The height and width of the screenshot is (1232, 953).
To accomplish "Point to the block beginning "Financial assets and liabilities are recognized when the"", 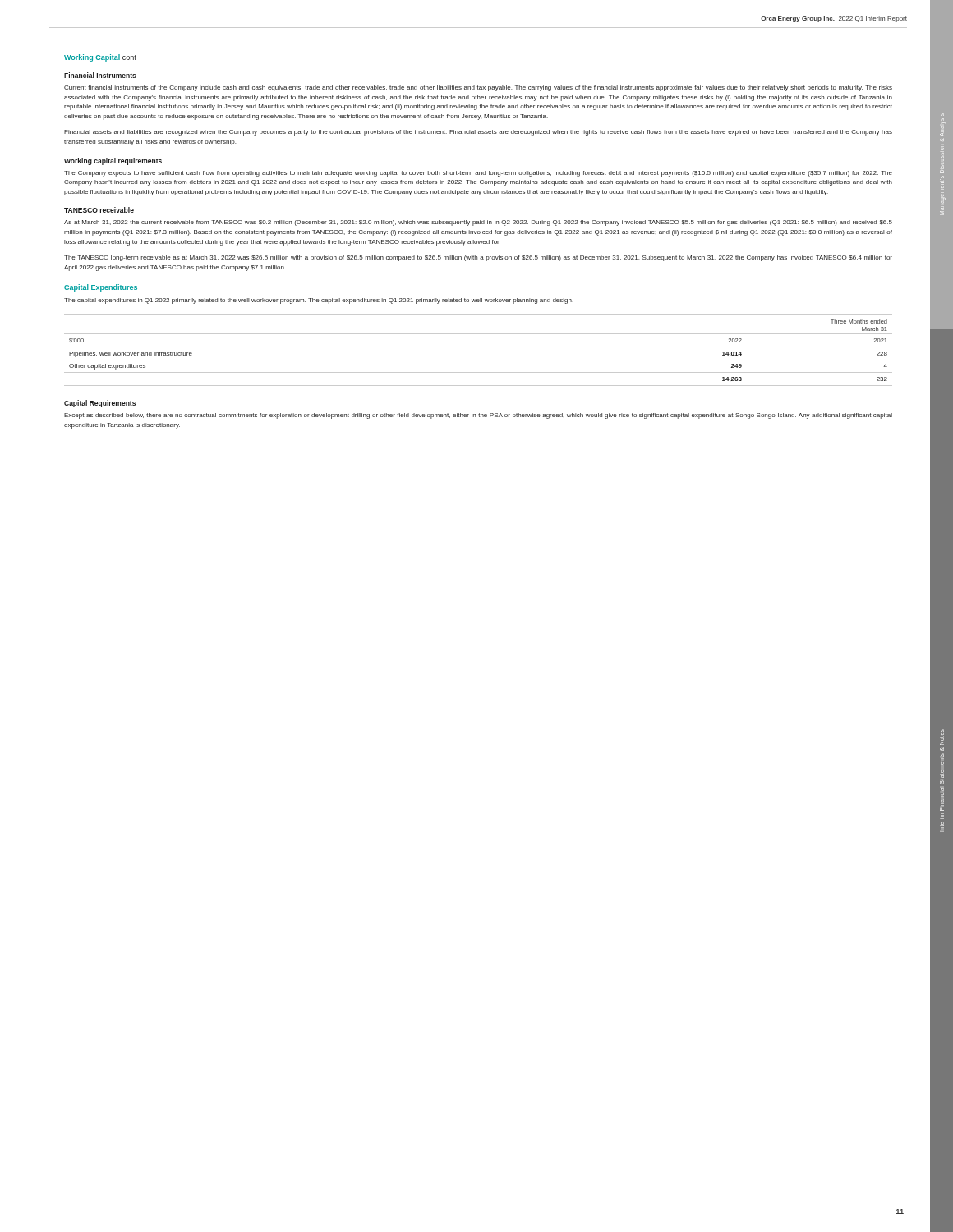I will pyautogui.click(x=478, y=137).
